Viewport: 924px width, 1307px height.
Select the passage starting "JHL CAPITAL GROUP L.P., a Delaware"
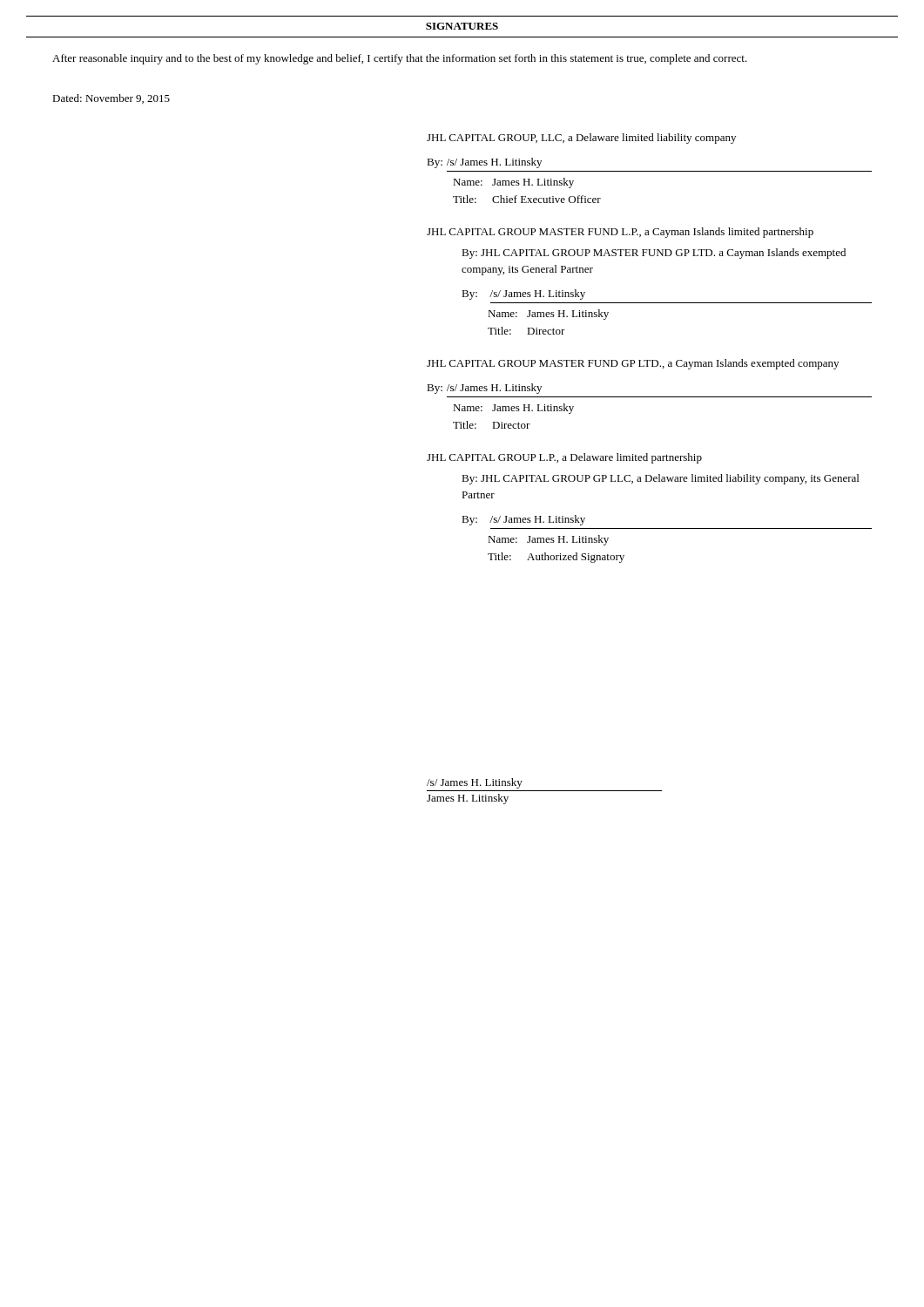point(564,458)
